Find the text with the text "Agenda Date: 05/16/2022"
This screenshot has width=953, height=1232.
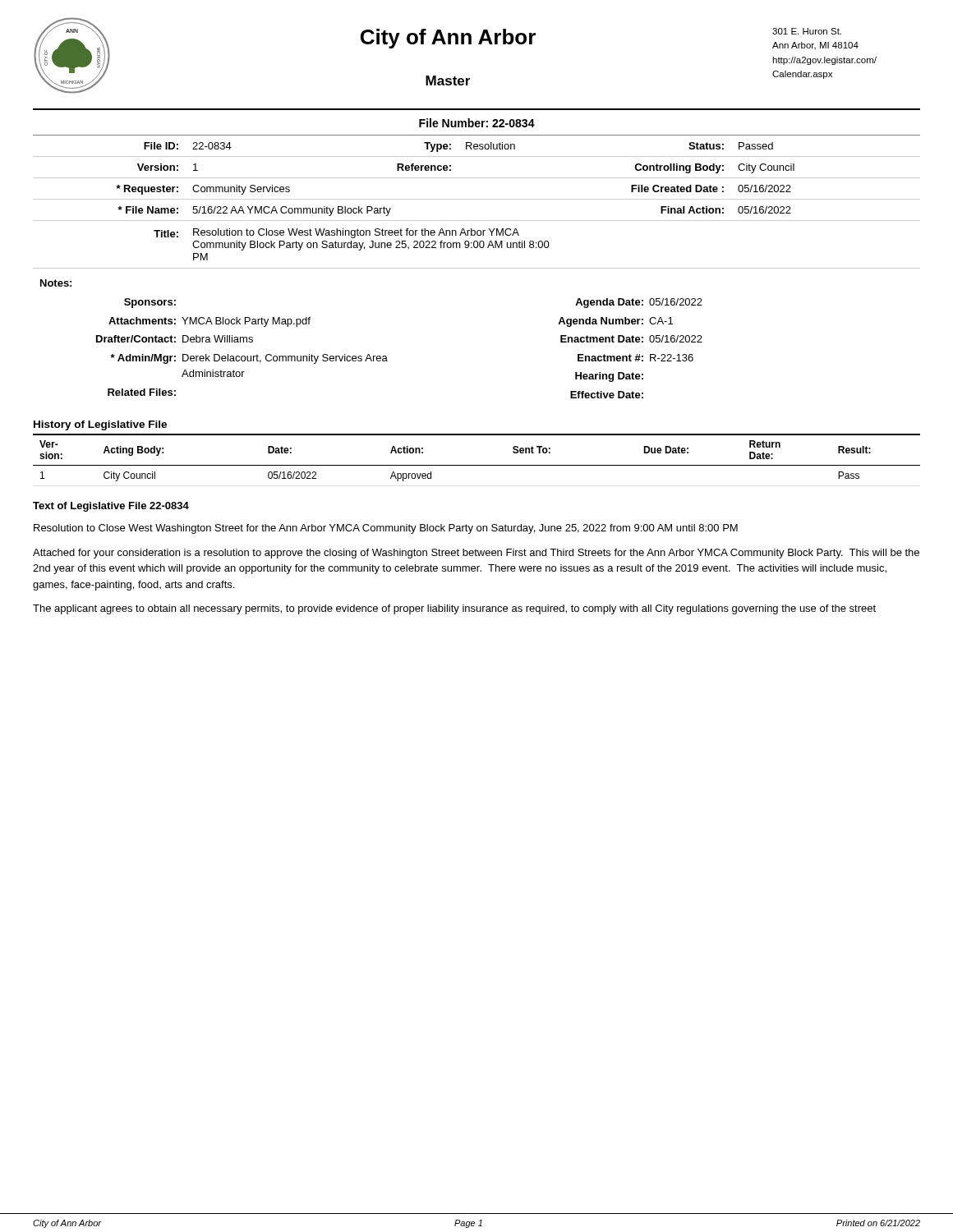tap(612, 302)
